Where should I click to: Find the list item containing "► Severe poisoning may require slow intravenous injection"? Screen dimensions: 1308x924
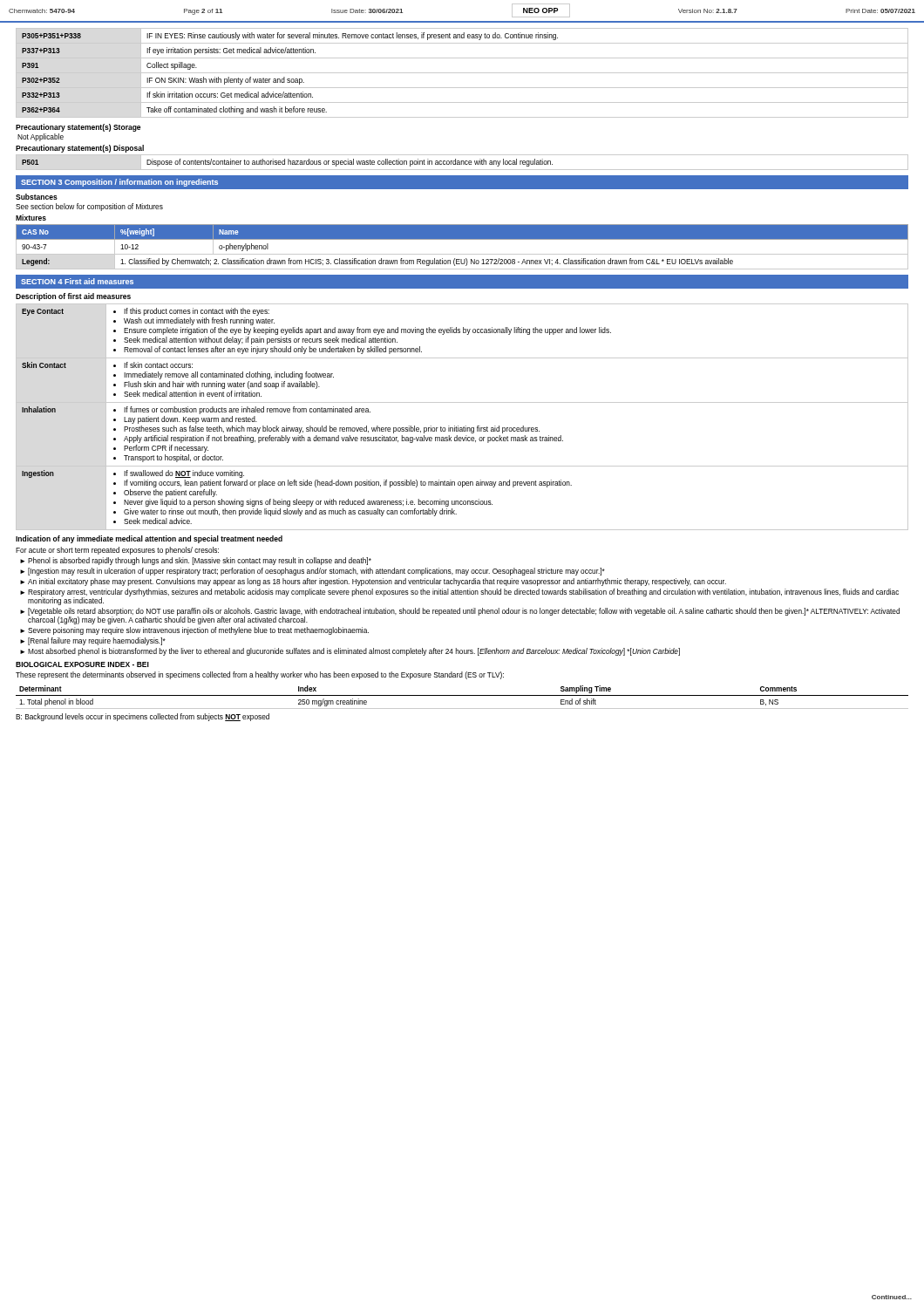tap(199, 630)
